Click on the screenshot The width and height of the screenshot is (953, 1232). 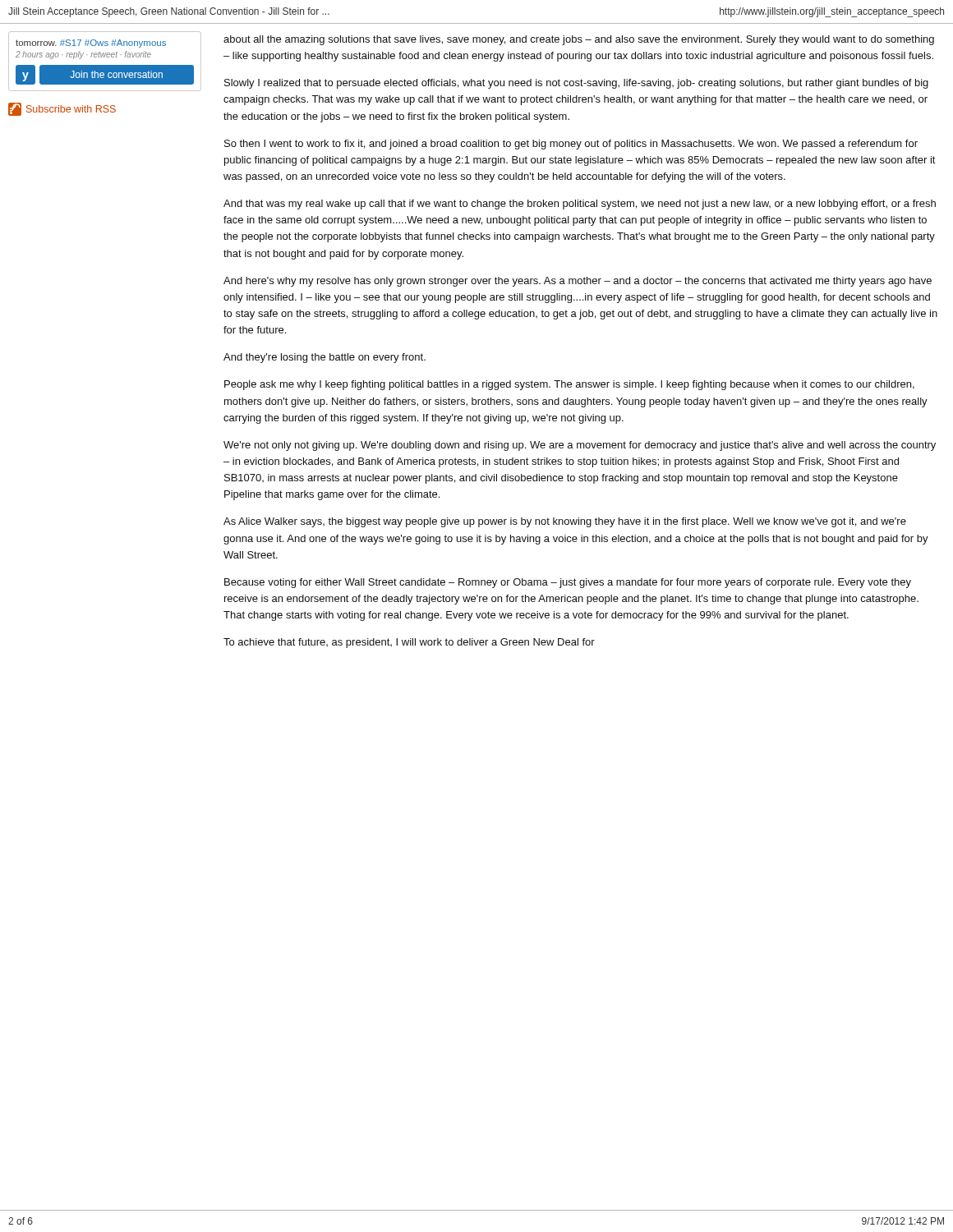click(105, 61)
